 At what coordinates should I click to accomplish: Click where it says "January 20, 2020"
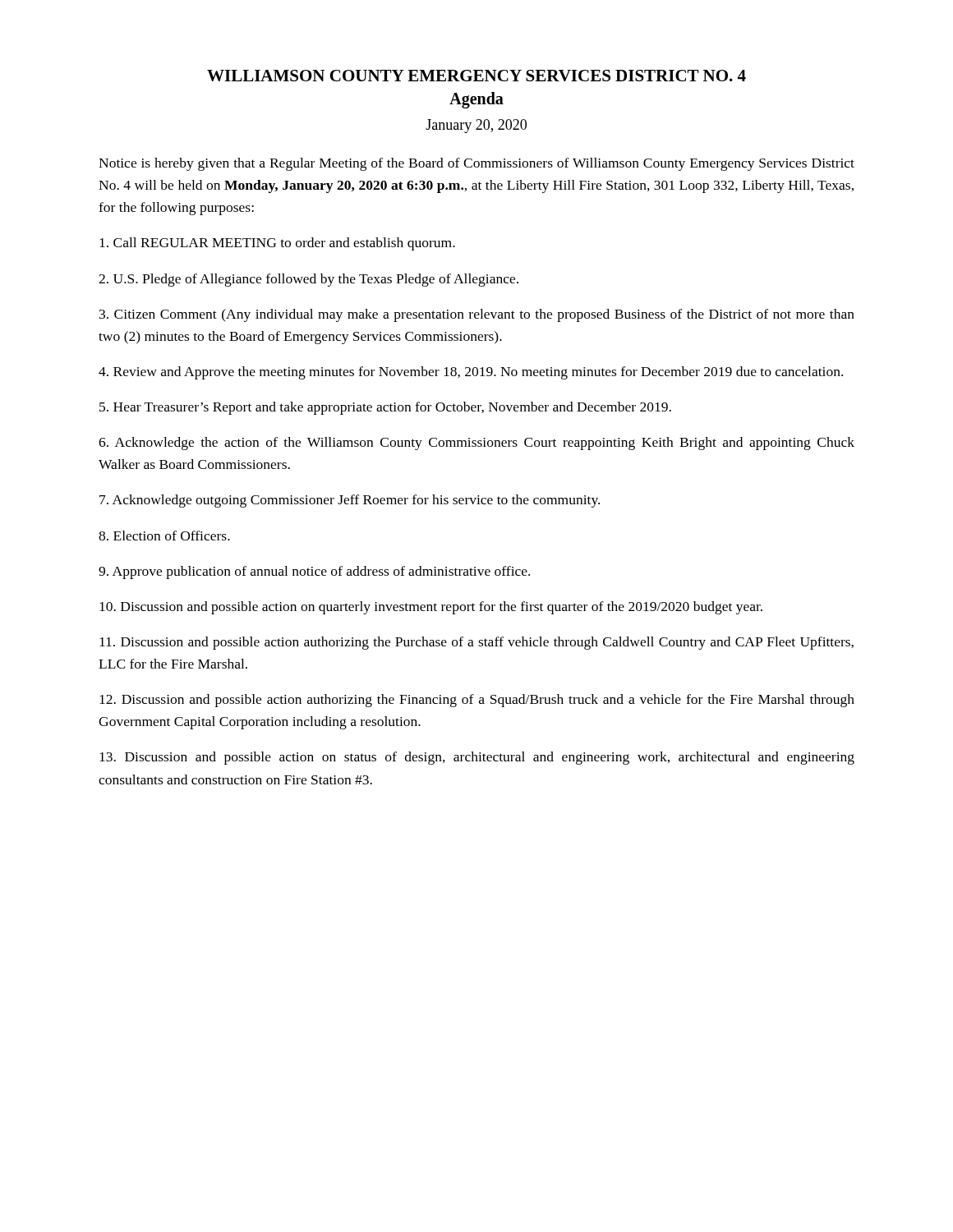pyautogui.click(x=476, y=125)
